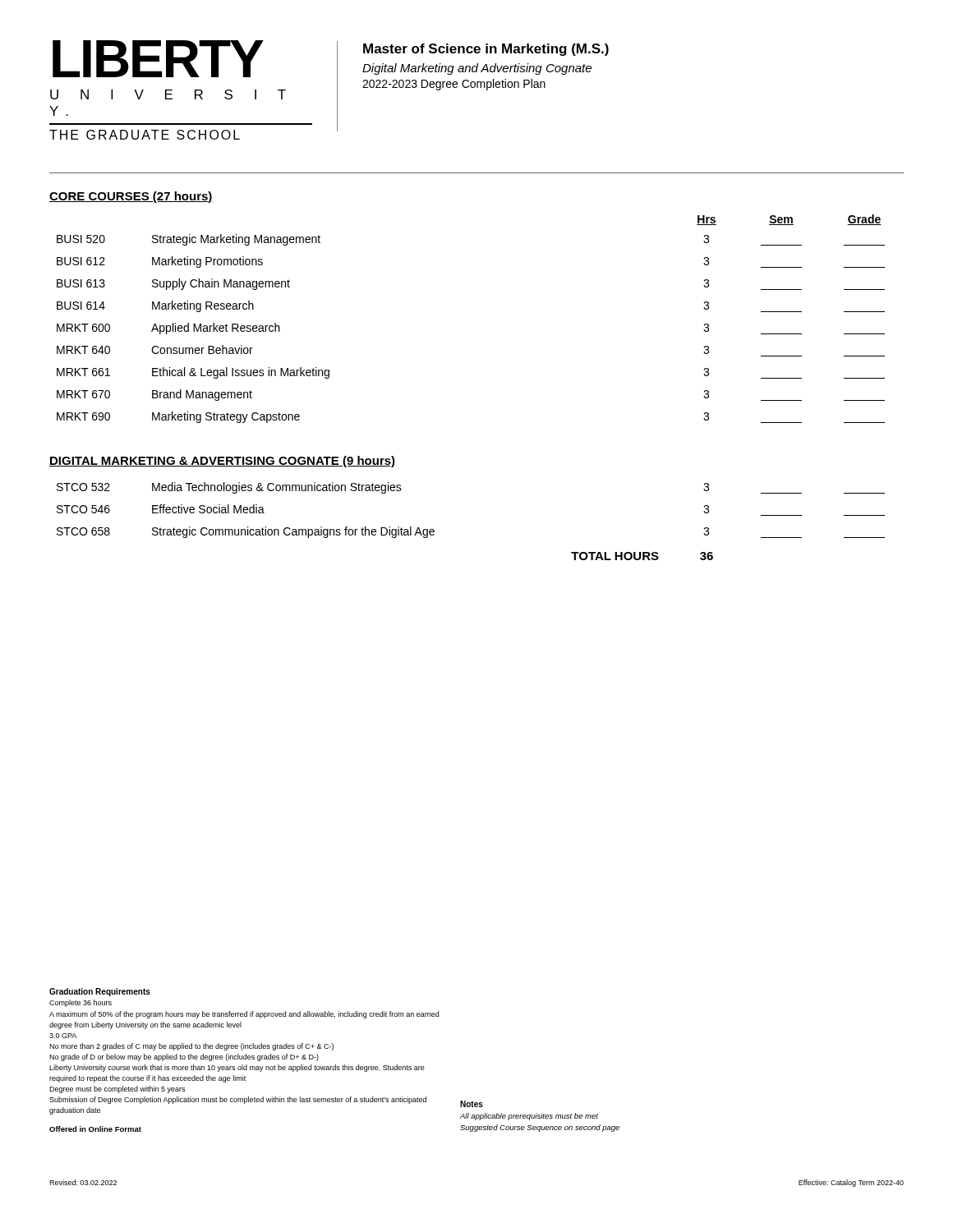Locate the block of text that opens with "Digital Marketing and"
The height and width of the screenshot is (1232, 953).
477,68
